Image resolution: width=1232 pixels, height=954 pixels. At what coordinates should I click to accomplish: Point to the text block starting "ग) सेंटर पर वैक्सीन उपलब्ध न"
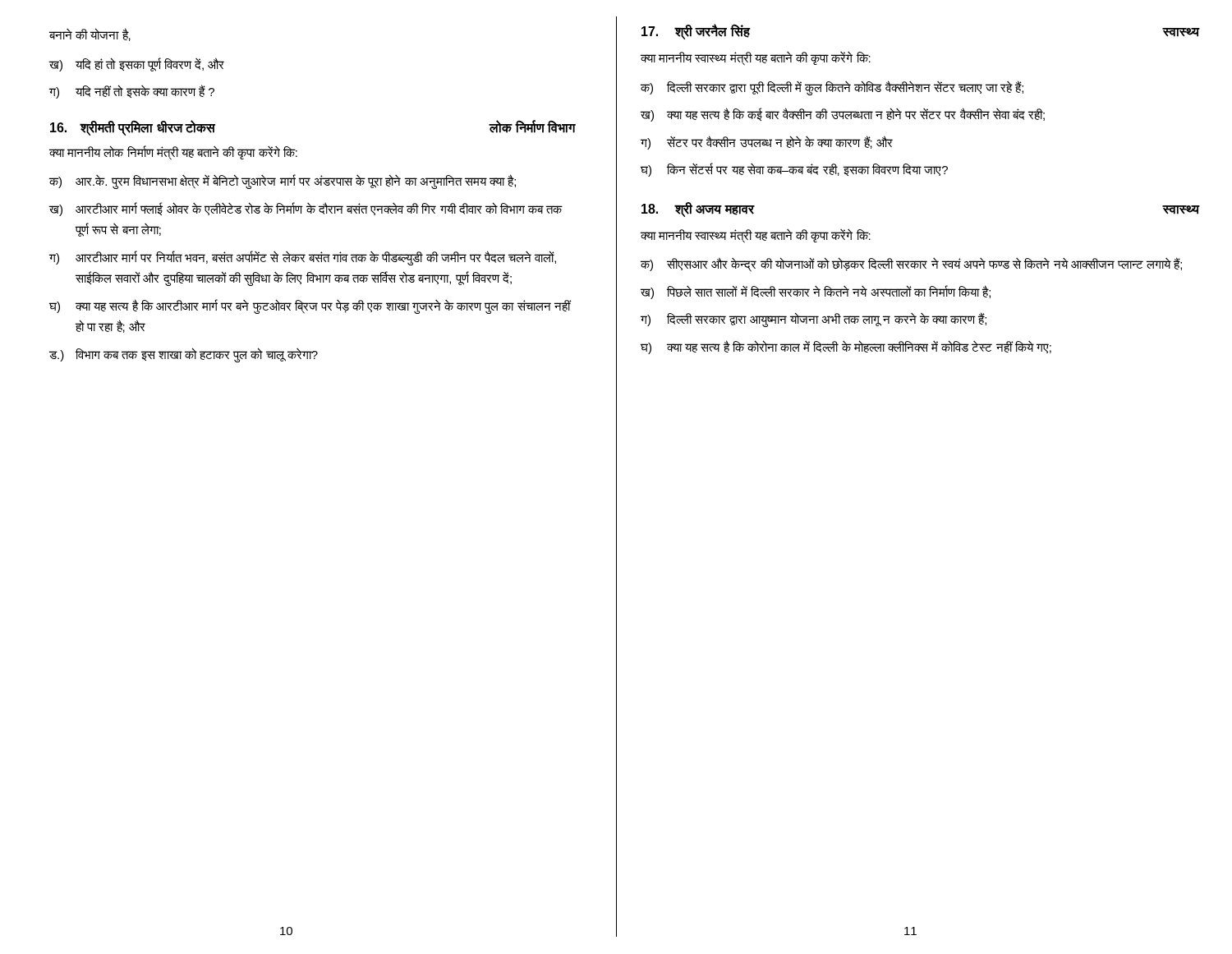767,143
